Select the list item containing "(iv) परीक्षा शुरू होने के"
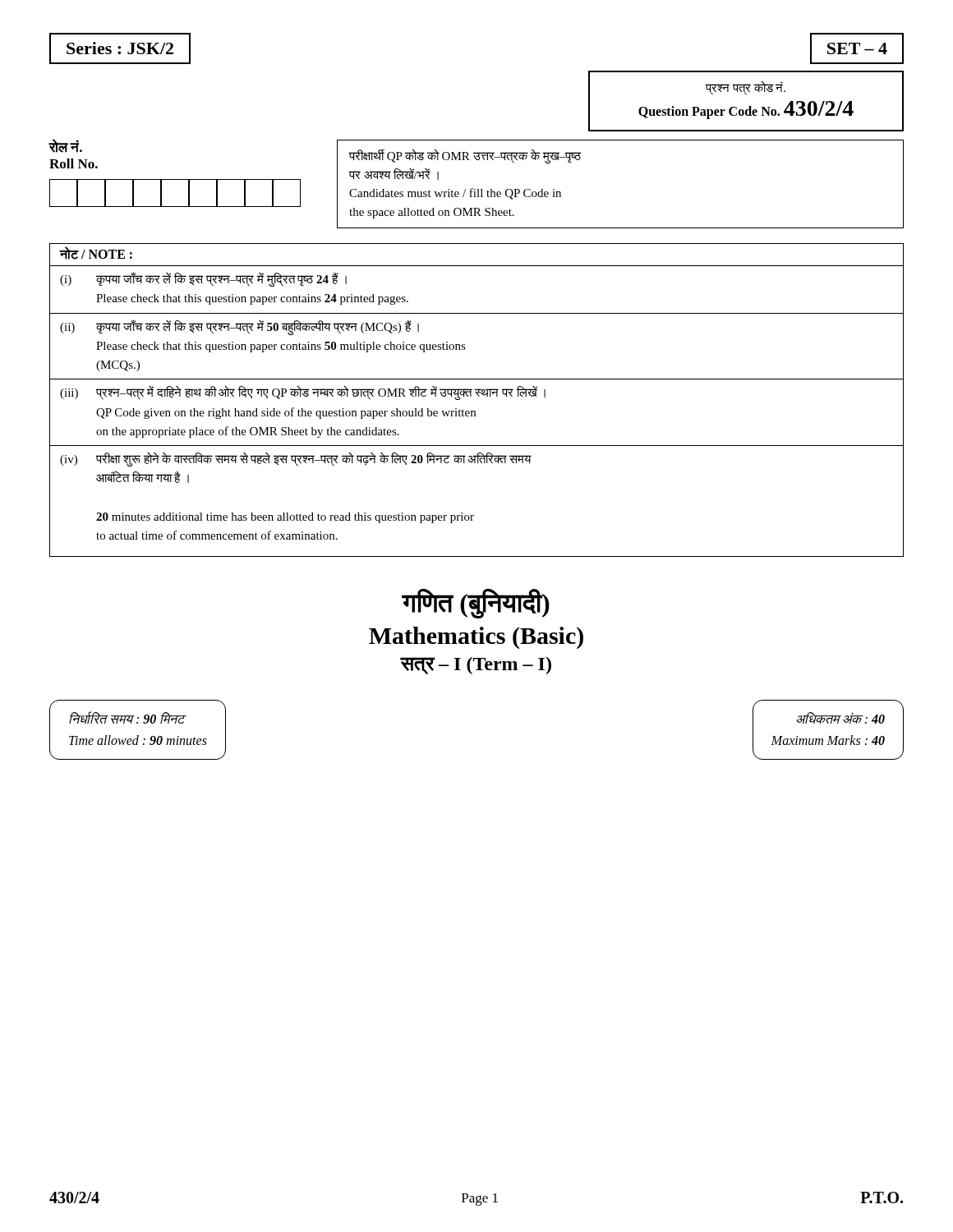Image resolution: width=953 pixels, height=1232 pixels. click(x=296, y=459)
